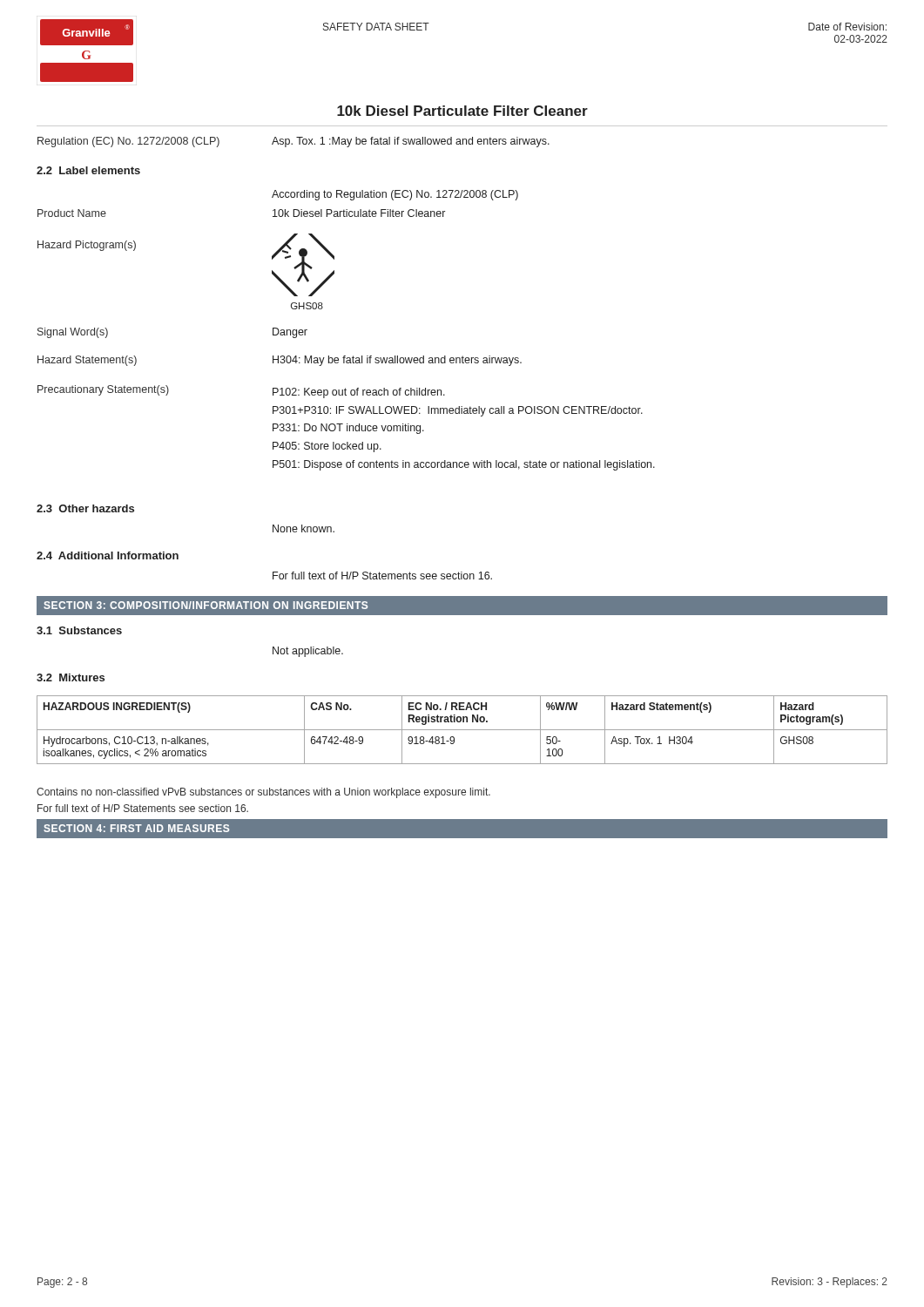Find the block on this page that starts "For full text"
The height and width of the screenshot is (1307, 924).
coord(382,576)
